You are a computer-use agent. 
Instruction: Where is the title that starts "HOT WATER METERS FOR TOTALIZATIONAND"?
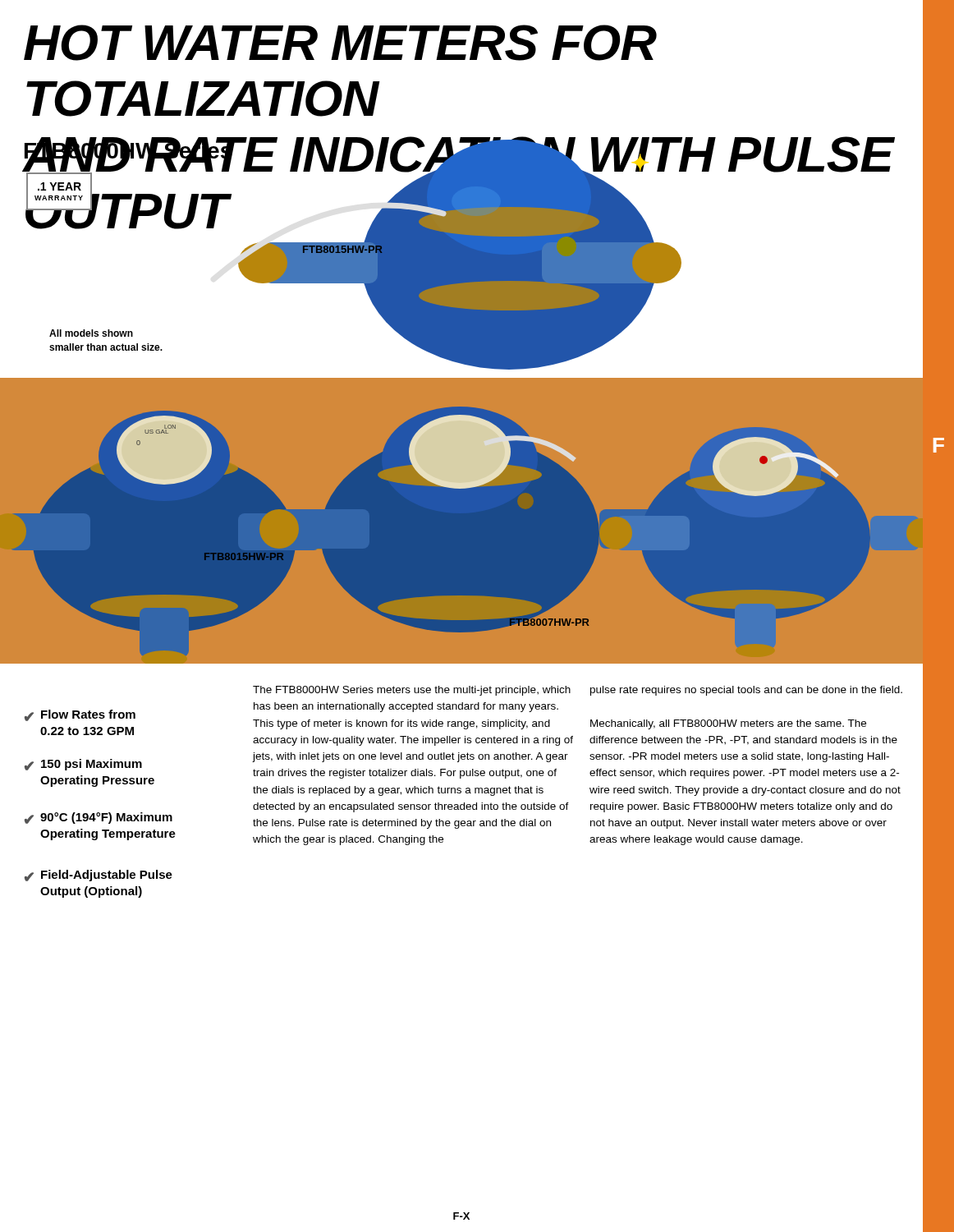pos(470,127)
